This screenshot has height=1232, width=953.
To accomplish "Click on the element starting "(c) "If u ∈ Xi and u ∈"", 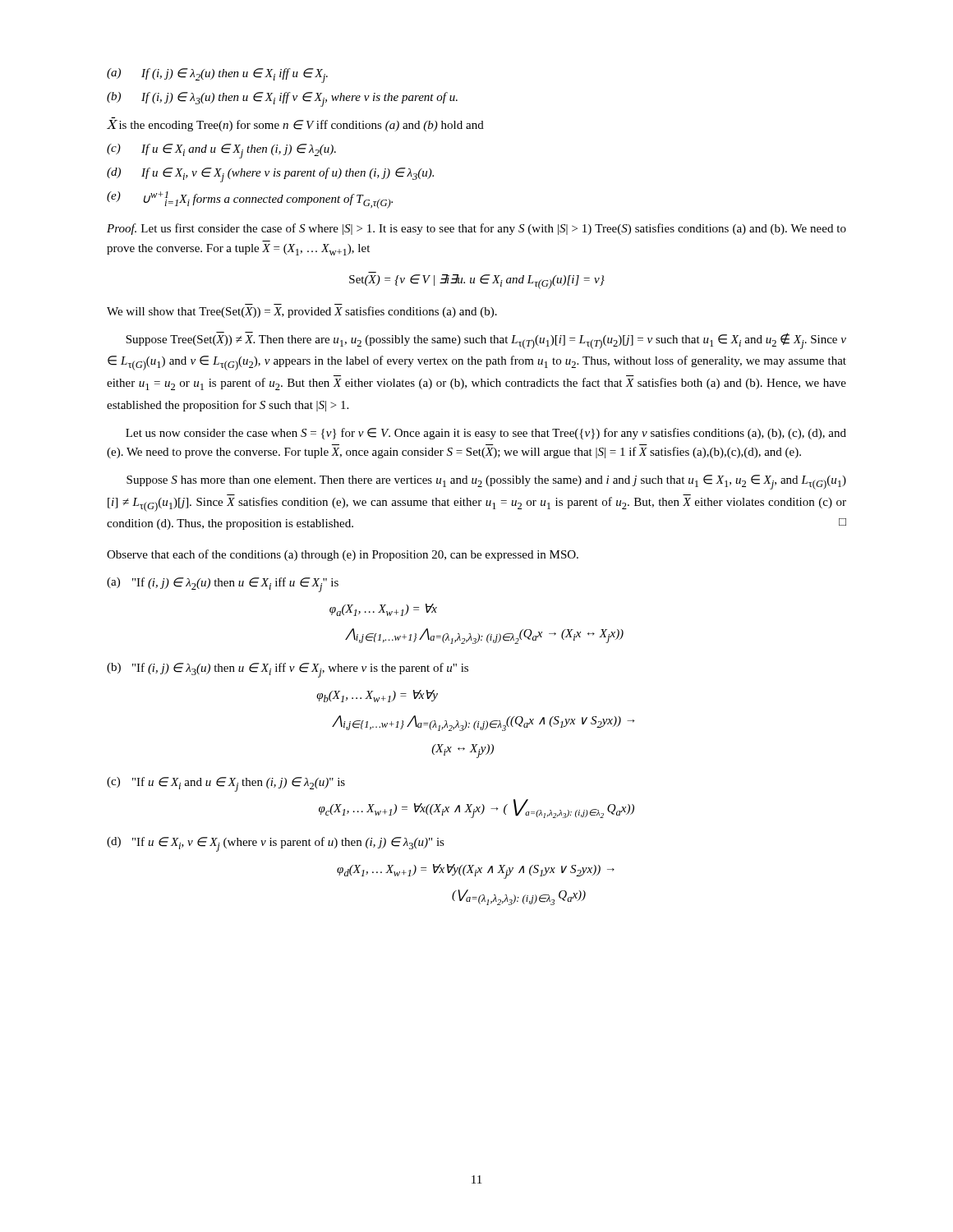I will click(x=226, y=784).
